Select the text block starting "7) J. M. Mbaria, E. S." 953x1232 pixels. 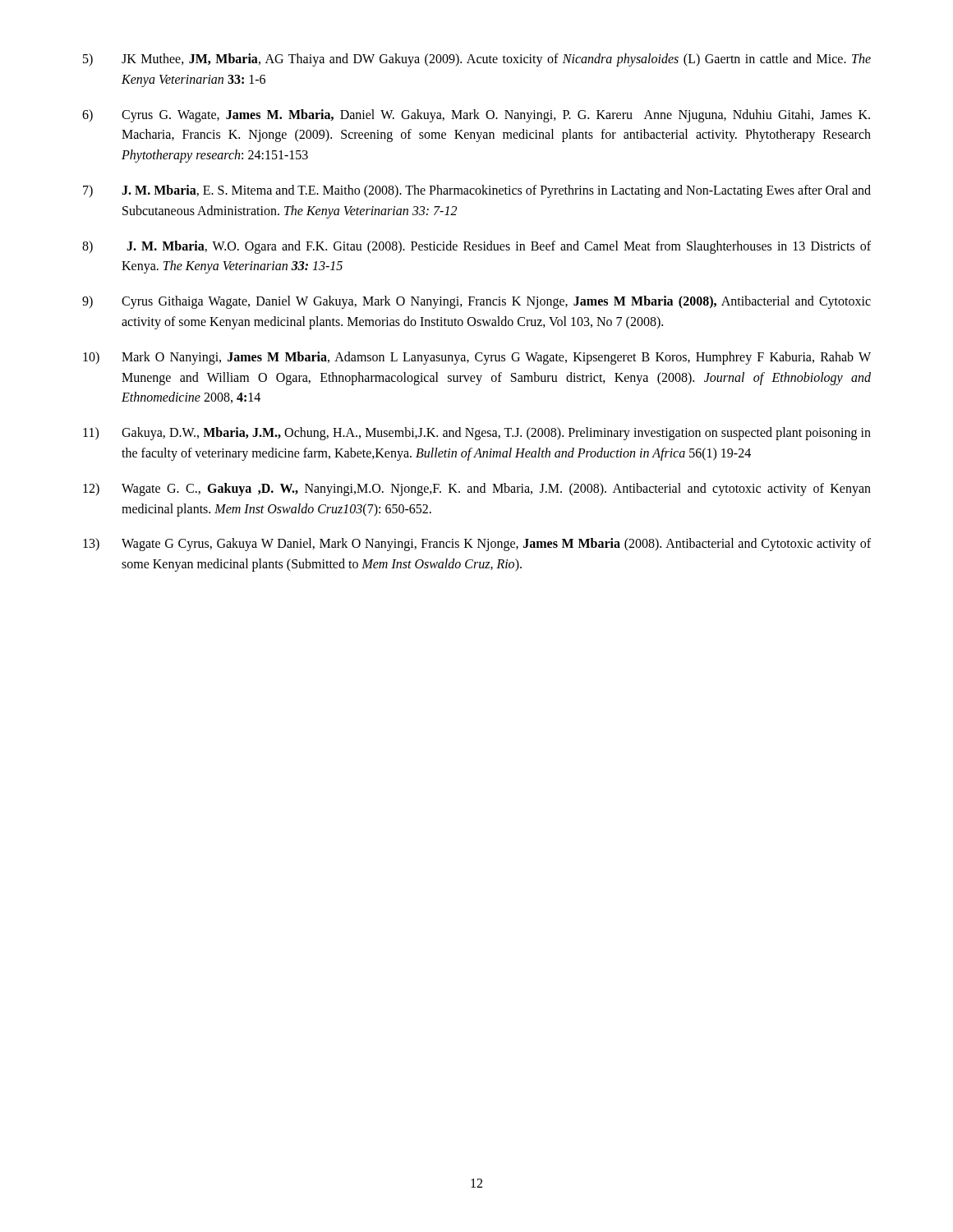pos(476,201)
